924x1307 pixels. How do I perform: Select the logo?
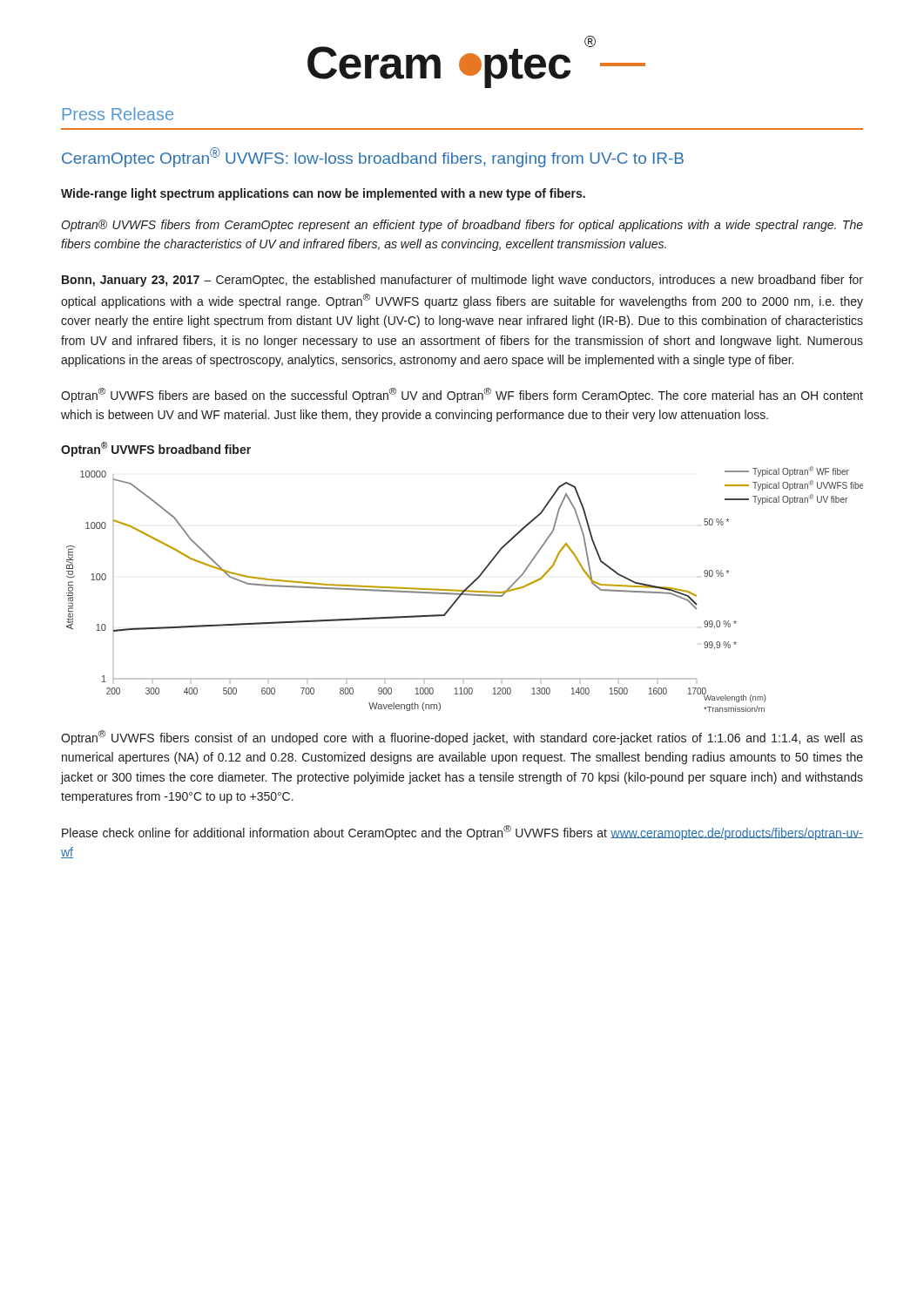click(x=462, y=52)
